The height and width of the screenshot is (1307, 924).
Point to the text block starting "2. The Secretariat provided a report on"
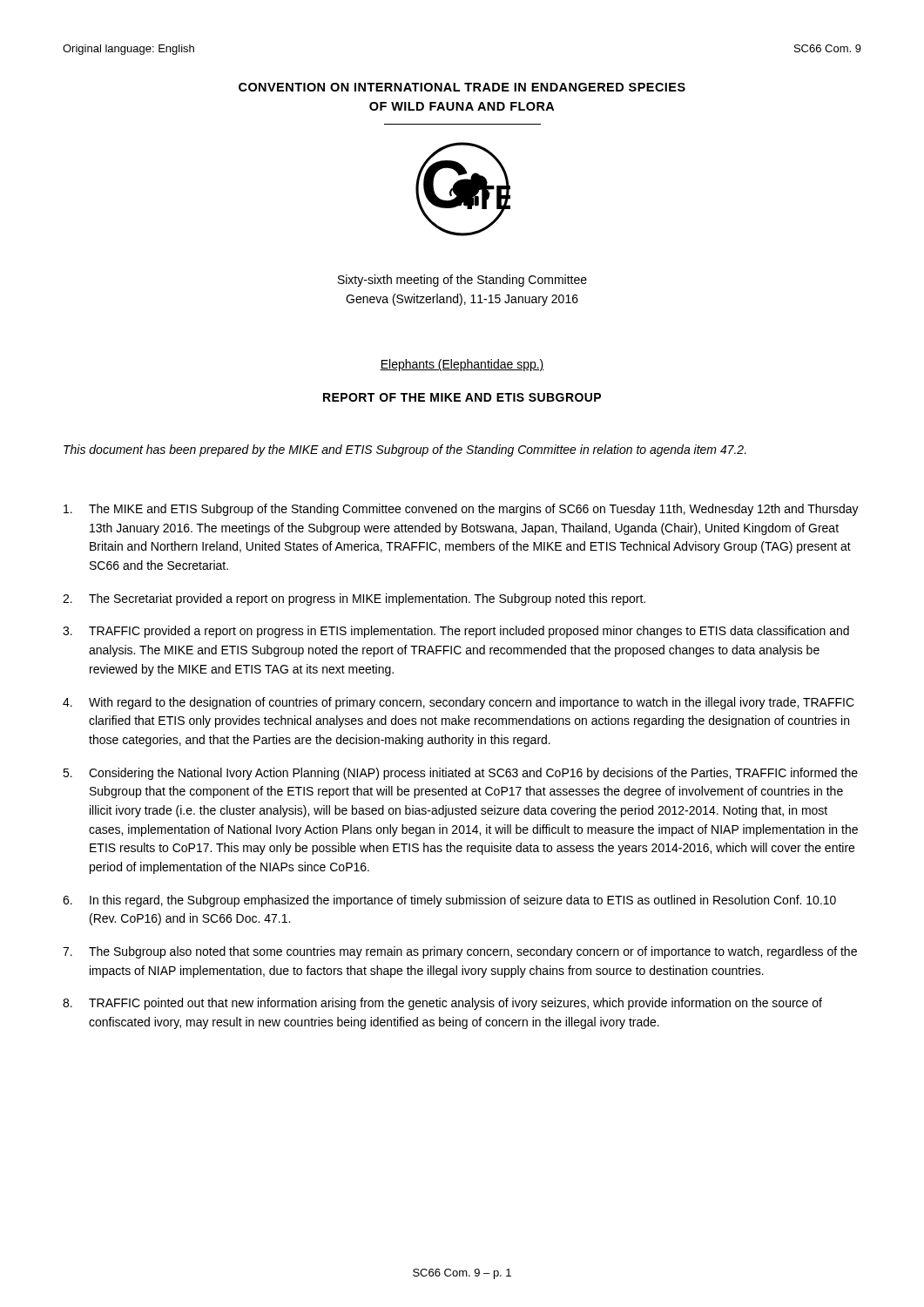click(x=462, y=599)
